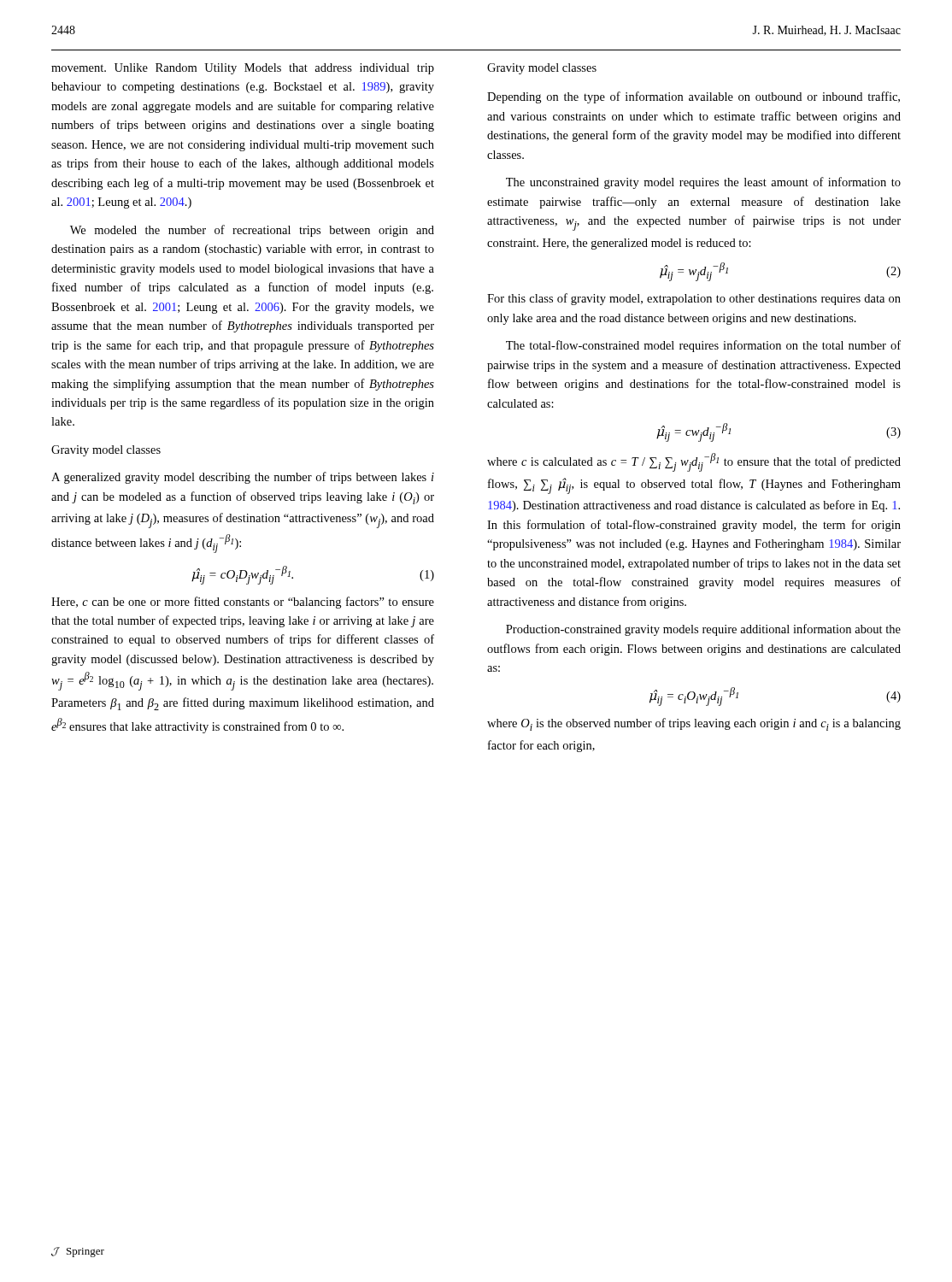Screen dimensions: 1282x952
Task: Locate the formula that says "μ̂ij = cOiDjwjdij−β1. (1)"
Action: 249,576
